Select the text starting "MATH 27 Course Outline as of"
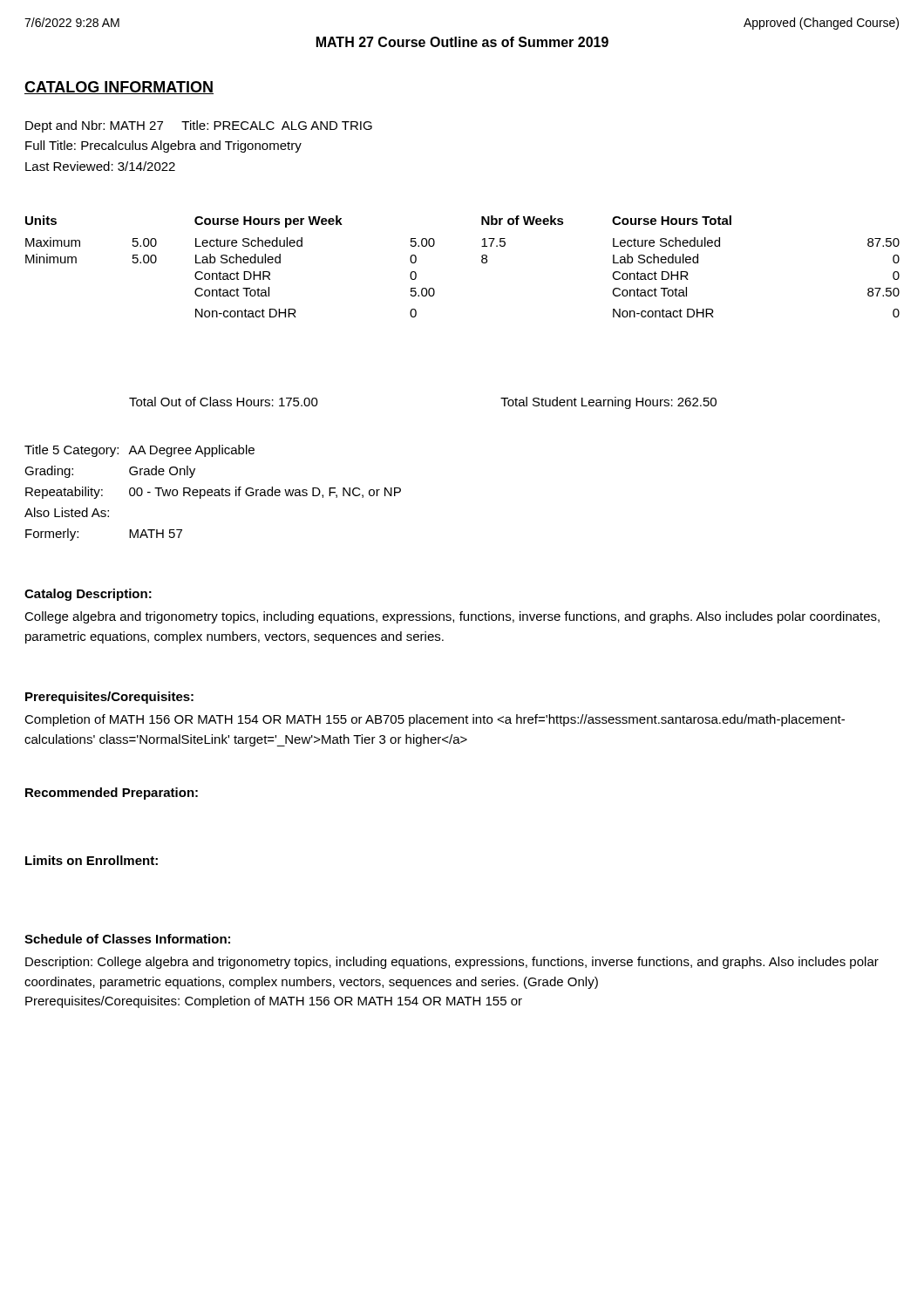The image size is (924, 1308). [462, 42]
